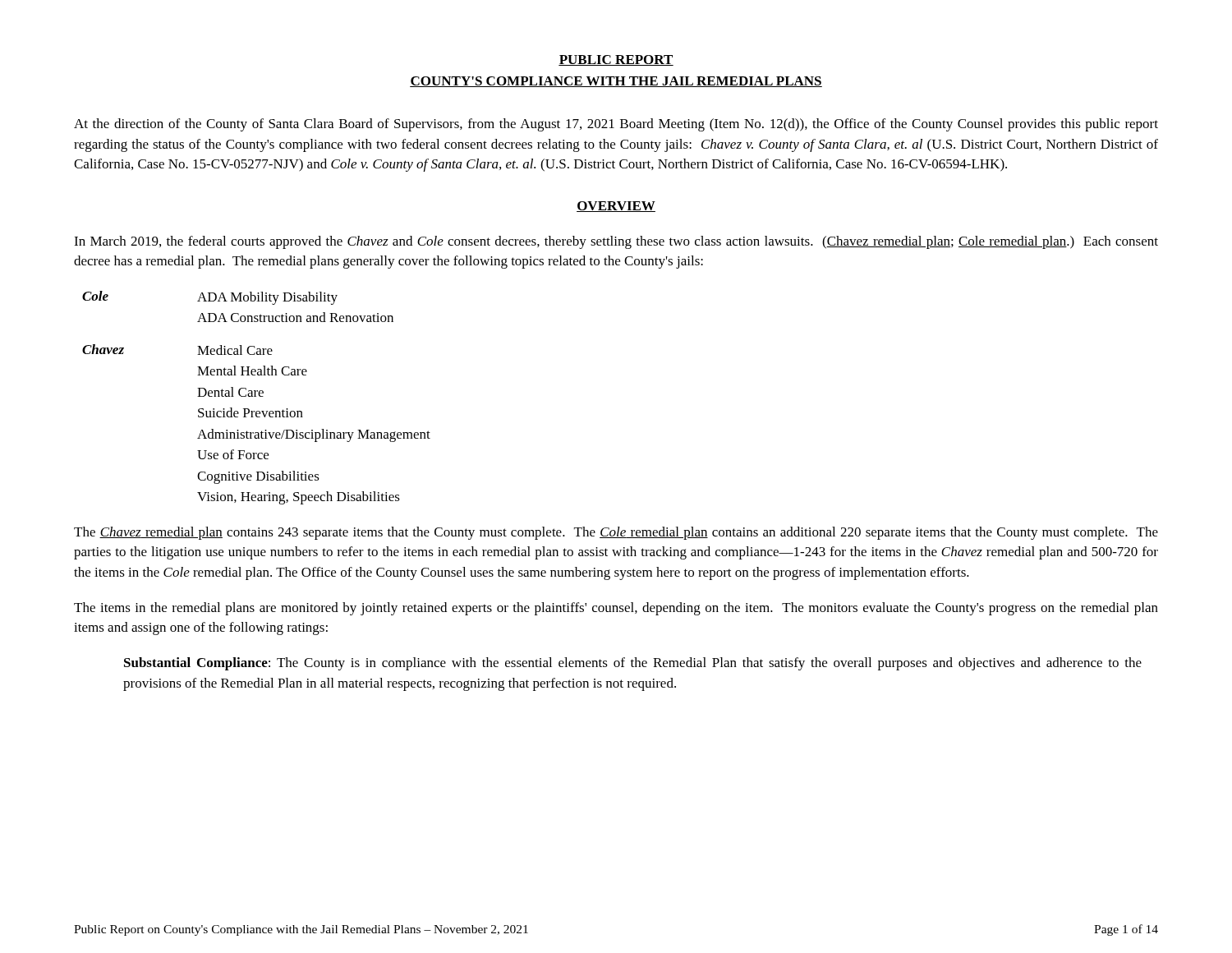Viewport: 1232px width, 953px height.
Task: Where is the passage that starts "Cole ADA Mobility Disability ADA Construction"?
Action: (x=210, y=298)
